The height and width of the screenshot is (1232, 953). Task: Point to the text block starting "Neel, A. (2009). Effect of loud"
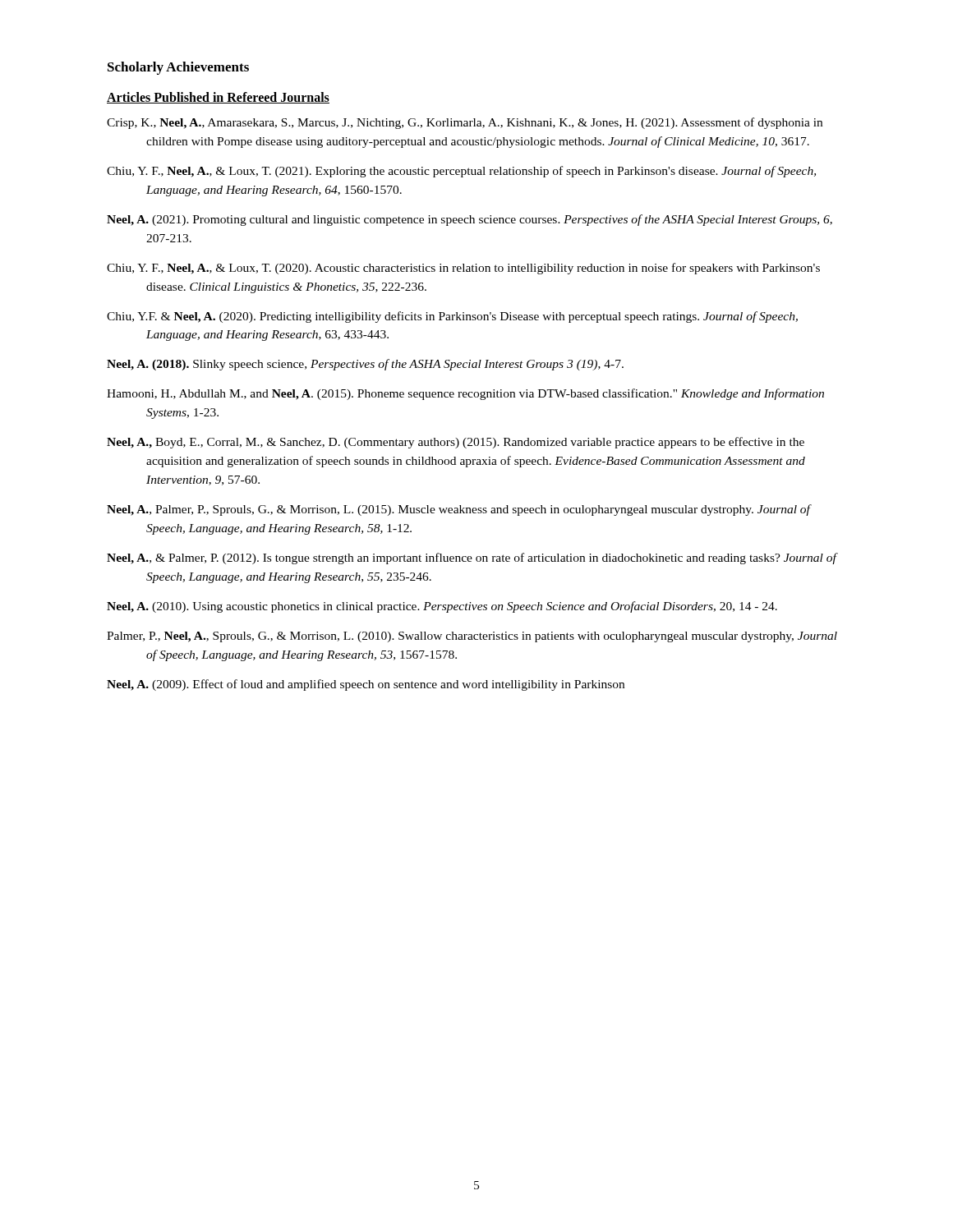pyautogui.click(x=366, y=683)
